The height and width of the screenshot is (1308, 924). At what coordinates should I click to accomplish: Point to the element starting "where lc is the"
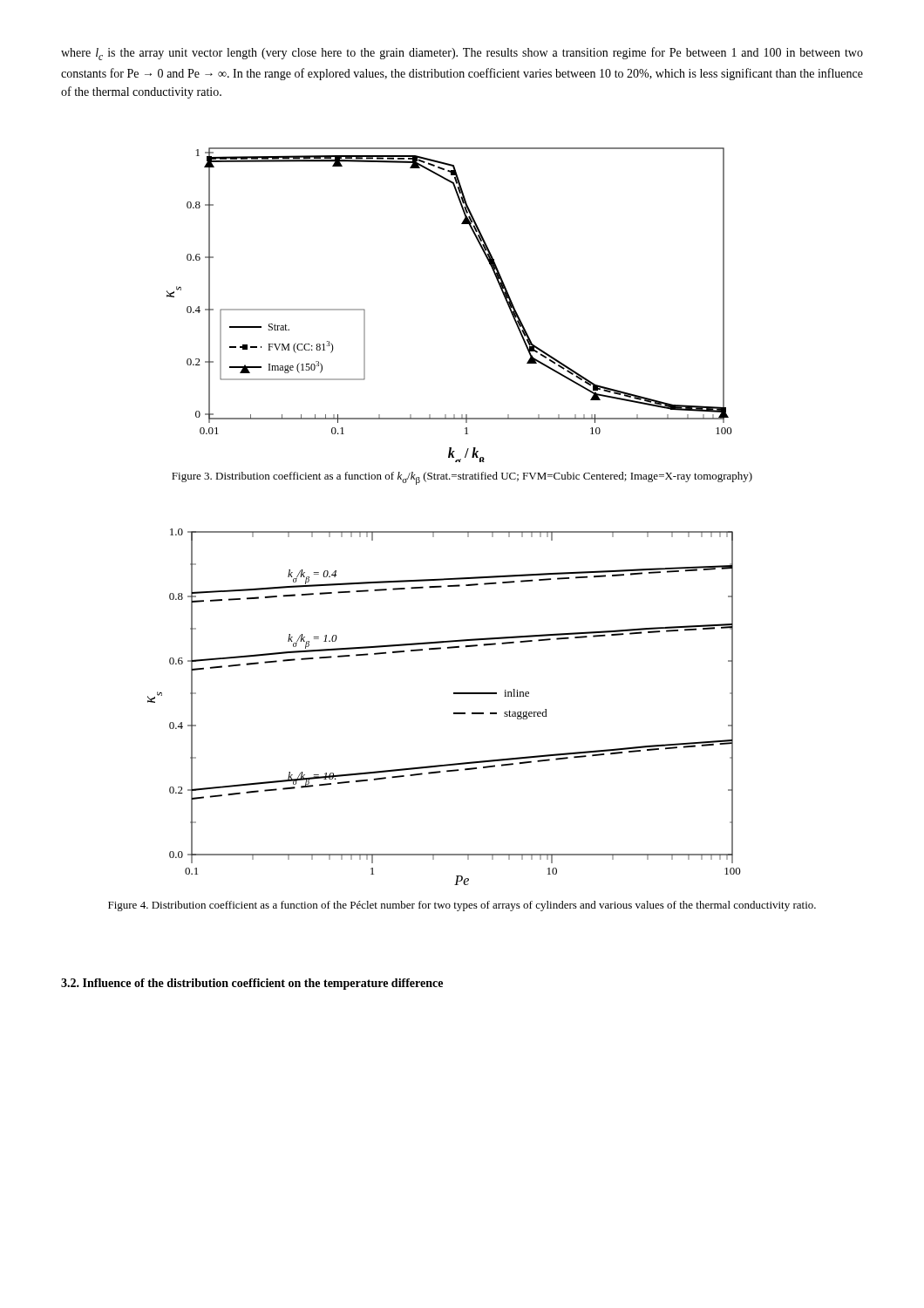[x=462, y=72]
